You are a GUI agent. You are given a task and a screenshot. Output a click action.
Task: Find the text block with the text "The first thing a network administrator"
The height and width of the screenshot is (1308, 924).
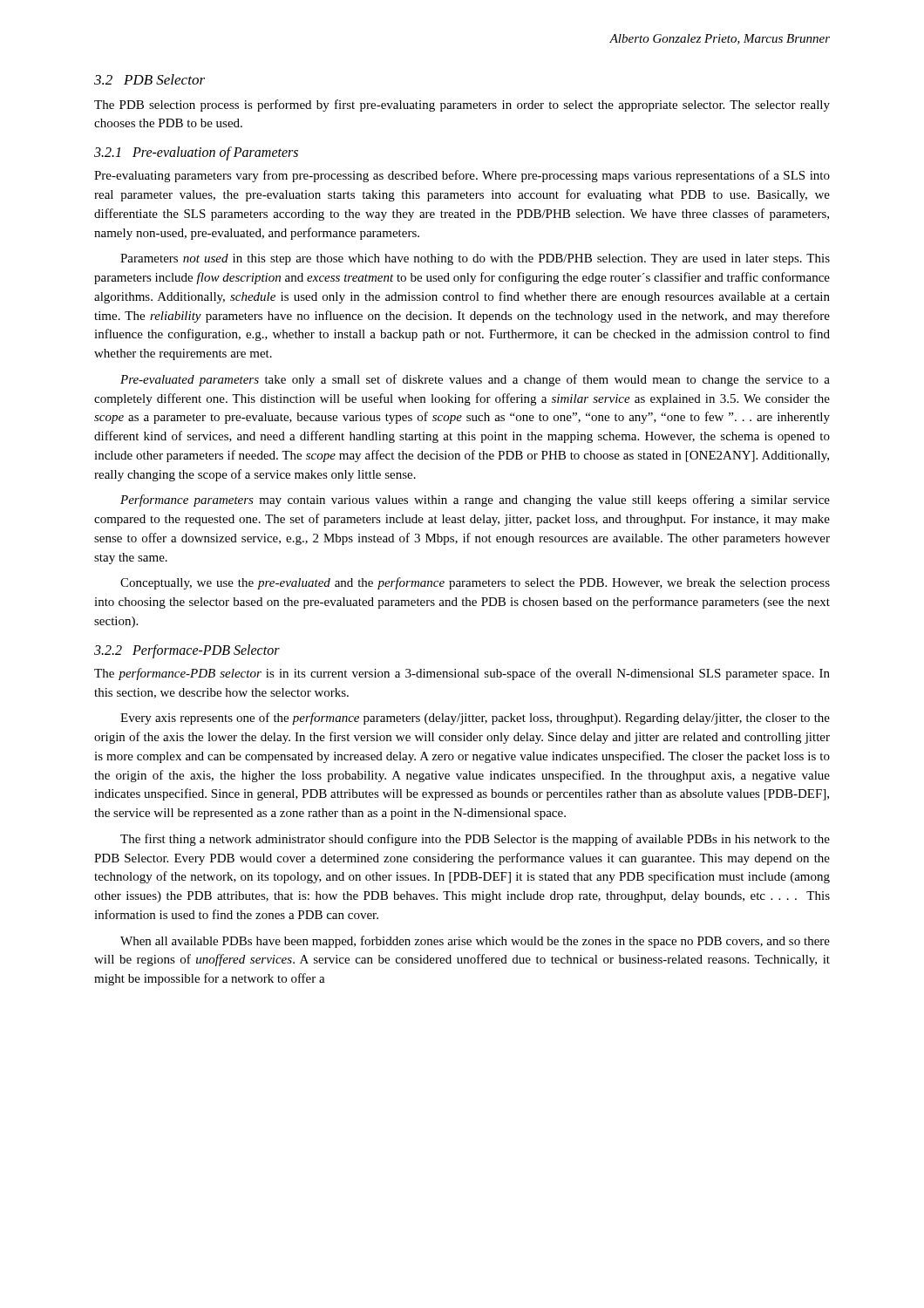point(462,877)
